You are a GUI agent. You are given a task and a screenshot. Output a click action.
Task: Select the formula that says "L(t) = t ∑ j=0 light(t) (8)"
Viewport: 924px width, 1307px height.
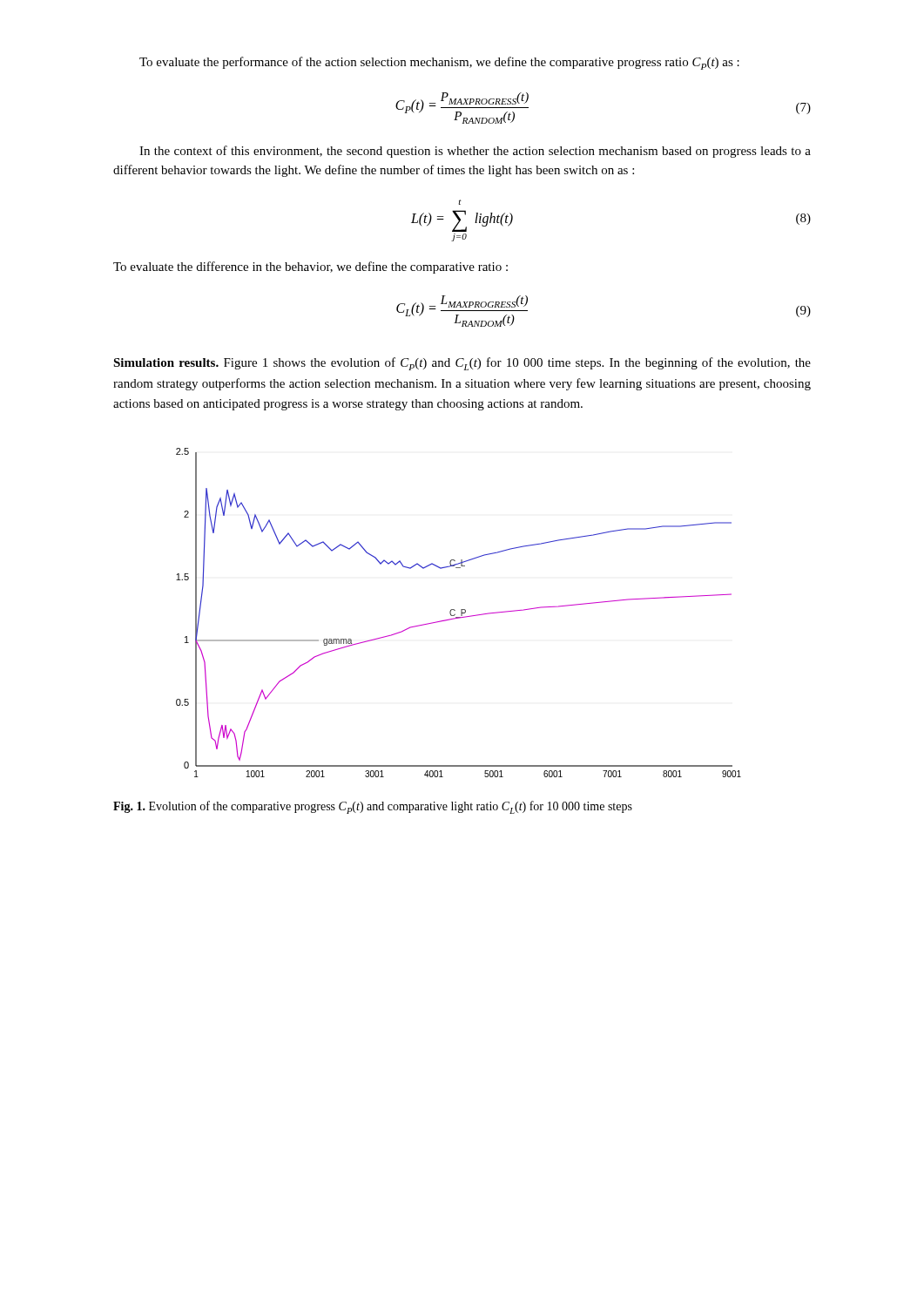pos(462,219)
